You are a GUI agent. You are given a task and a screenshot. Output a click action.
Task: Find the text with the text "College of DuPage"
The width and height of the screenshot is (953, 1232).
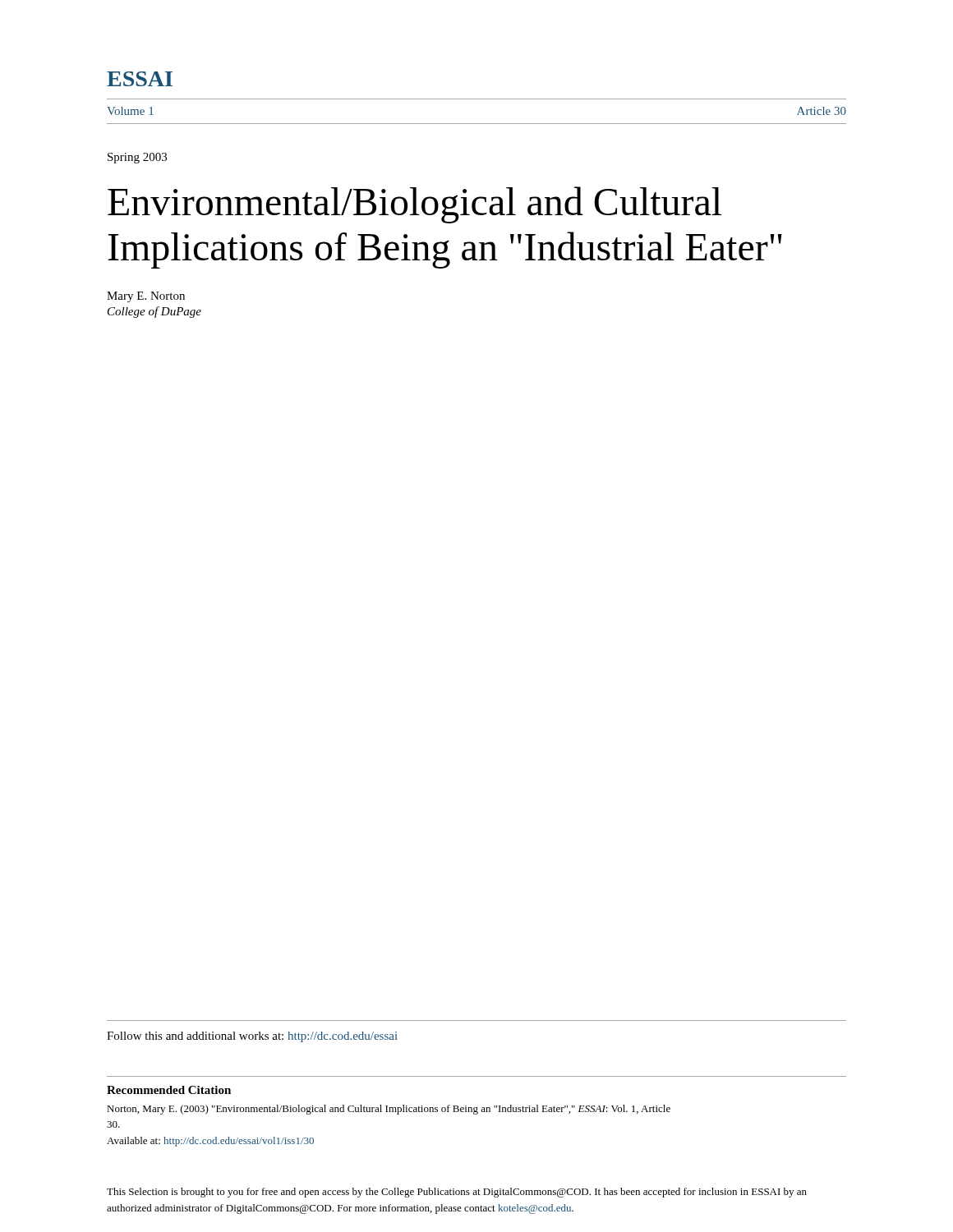tap(154, 312)
